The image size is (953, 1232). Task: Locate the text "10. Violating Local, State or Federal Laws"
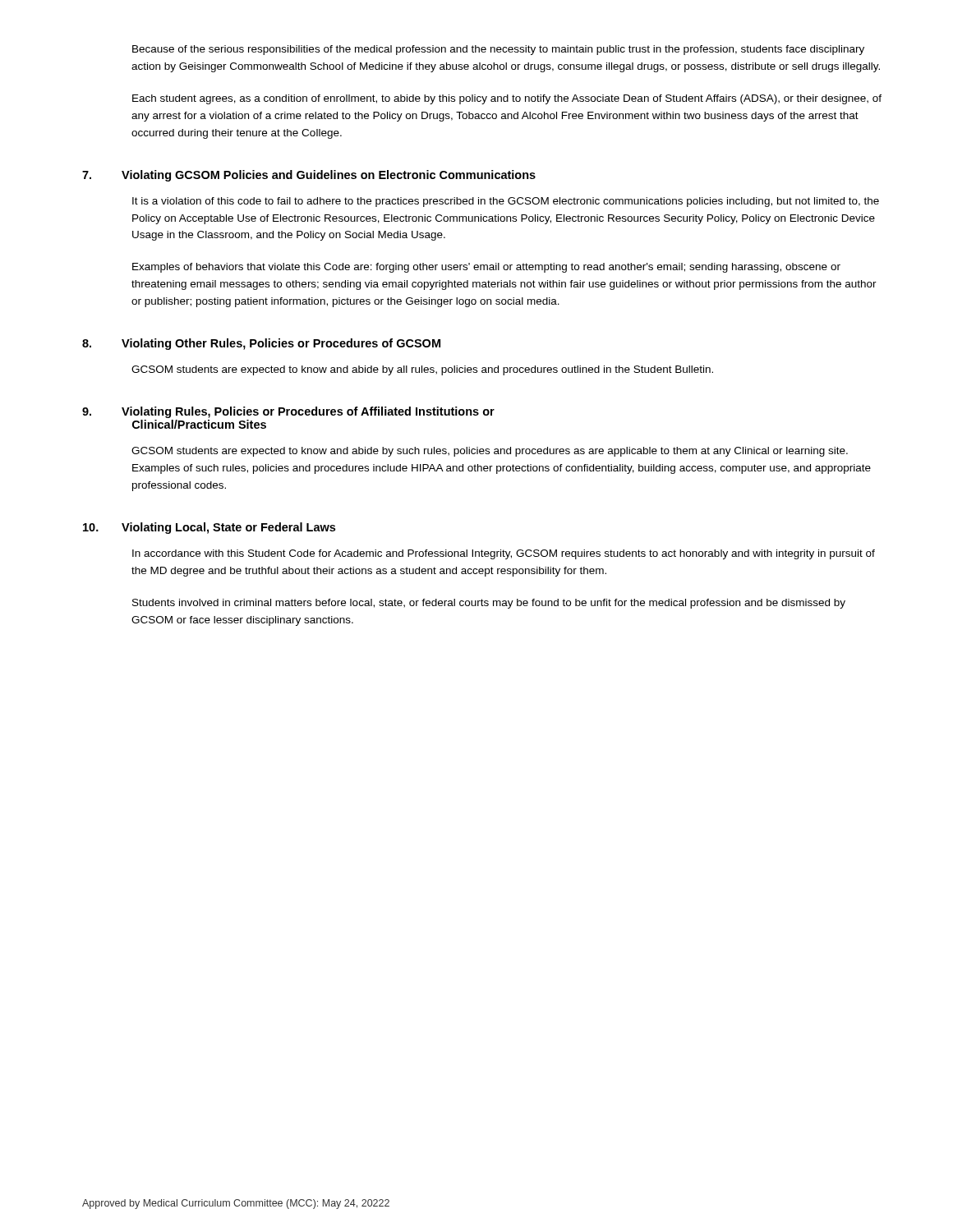coord(209,527)
